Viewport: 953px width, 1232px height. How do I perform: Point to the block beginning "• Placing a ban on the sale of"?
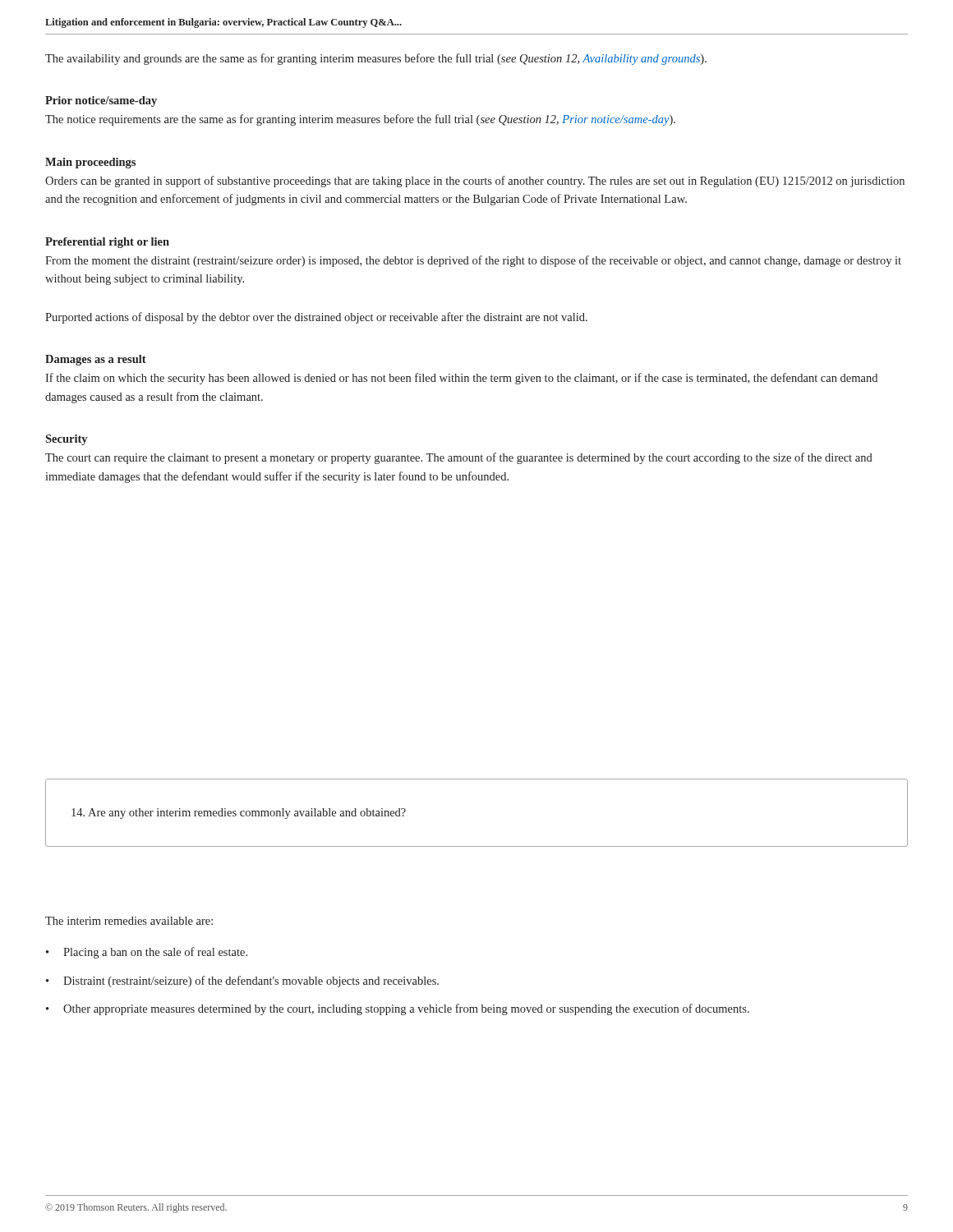coord(147,952)
